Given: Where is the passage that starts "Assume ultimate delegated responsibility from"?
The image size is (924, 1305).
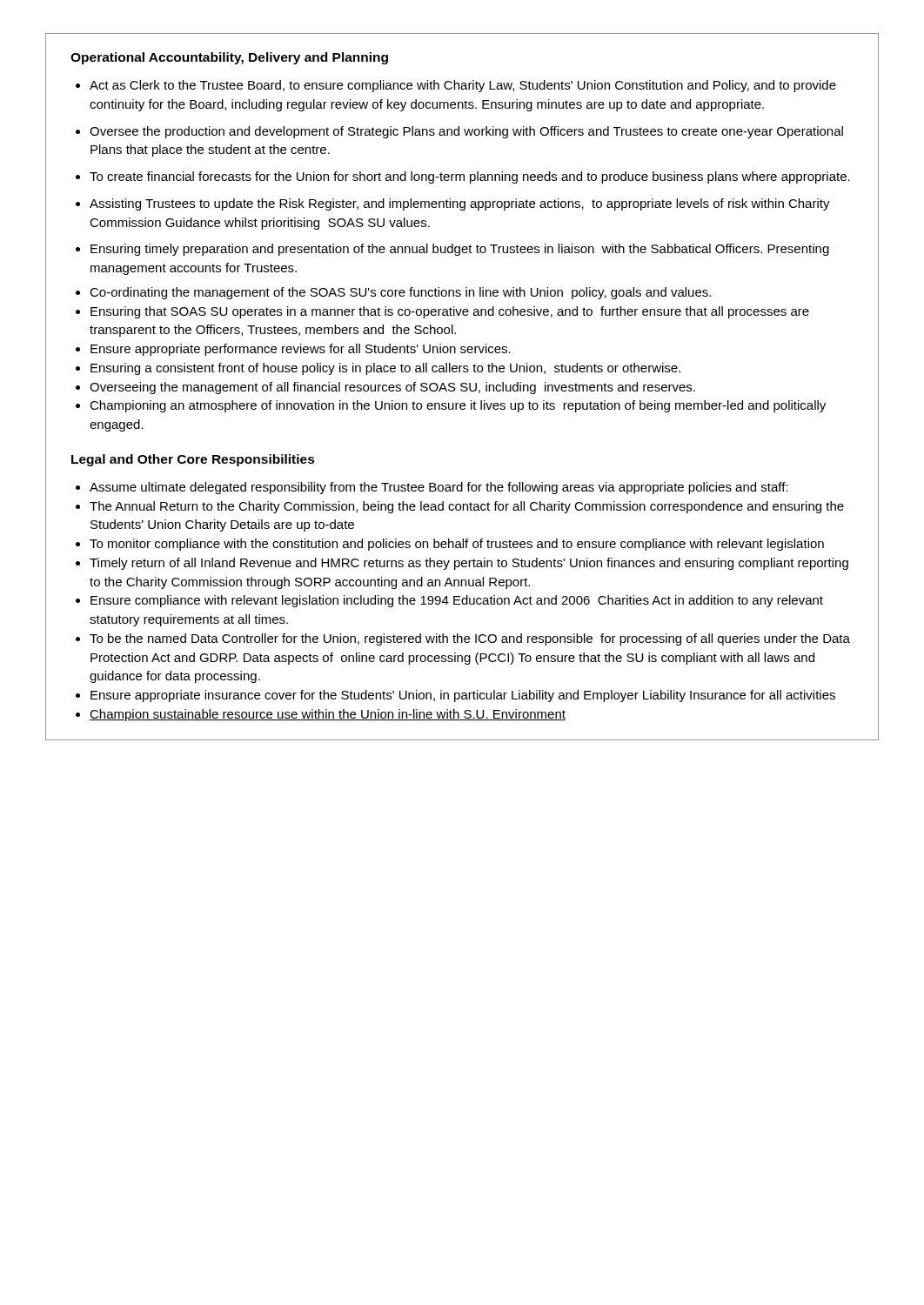Looking at the screenshot, I should [462, 487].
